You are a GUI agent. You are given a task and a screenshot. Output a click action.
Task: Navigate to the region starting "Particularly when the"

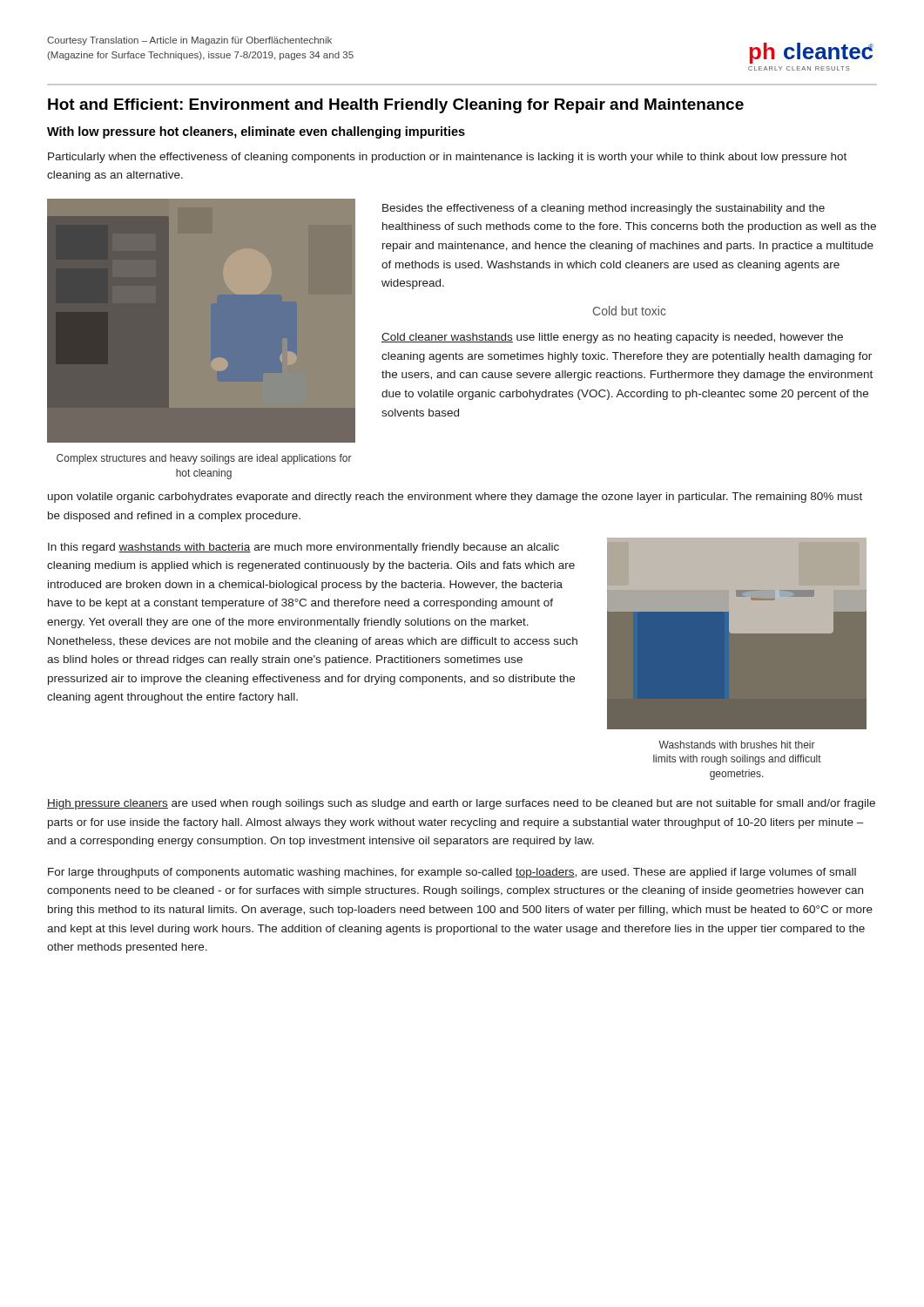447,166
